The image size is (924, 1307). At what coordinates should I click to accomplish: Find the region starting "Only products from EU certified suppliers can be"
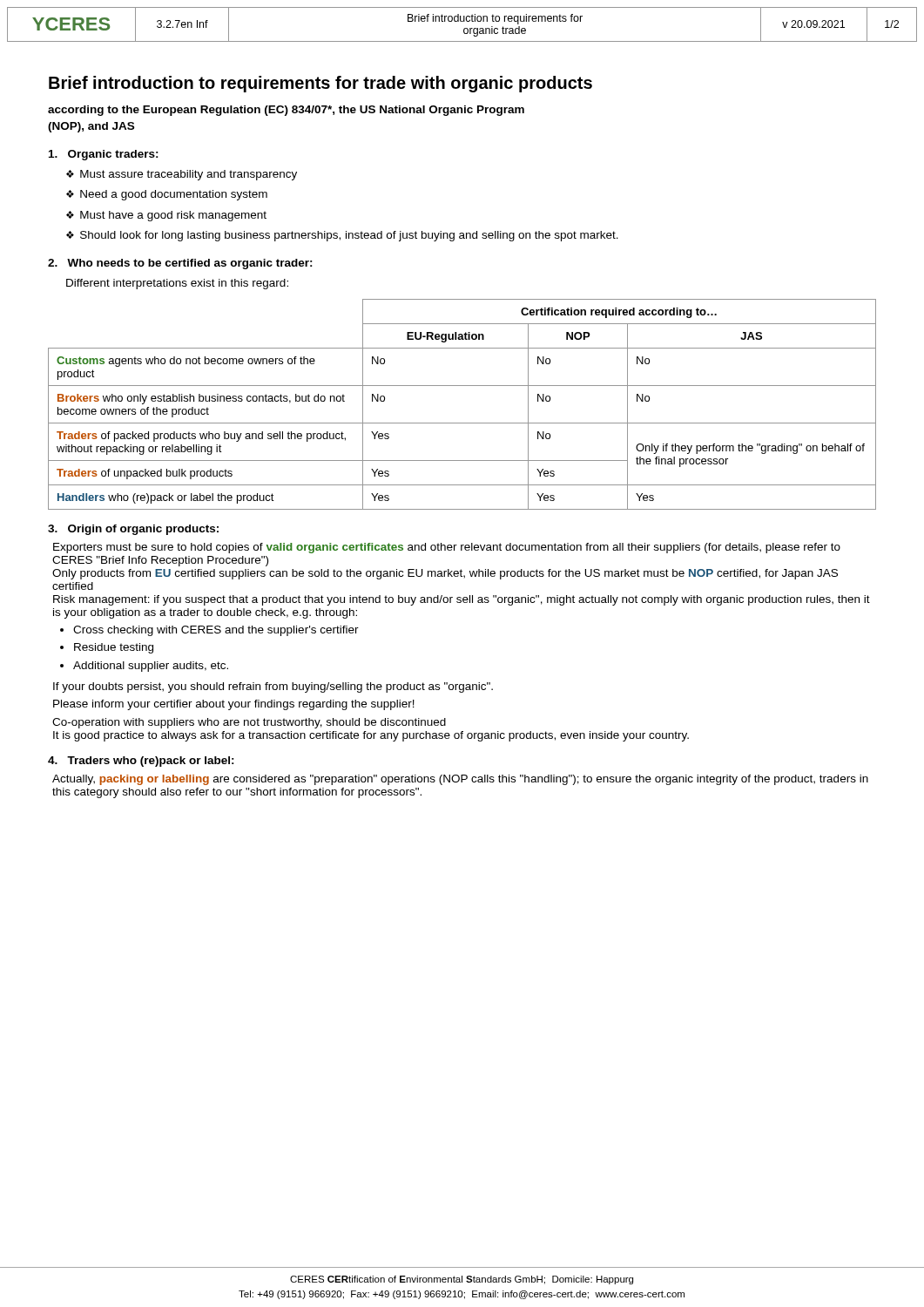[464, 579]
